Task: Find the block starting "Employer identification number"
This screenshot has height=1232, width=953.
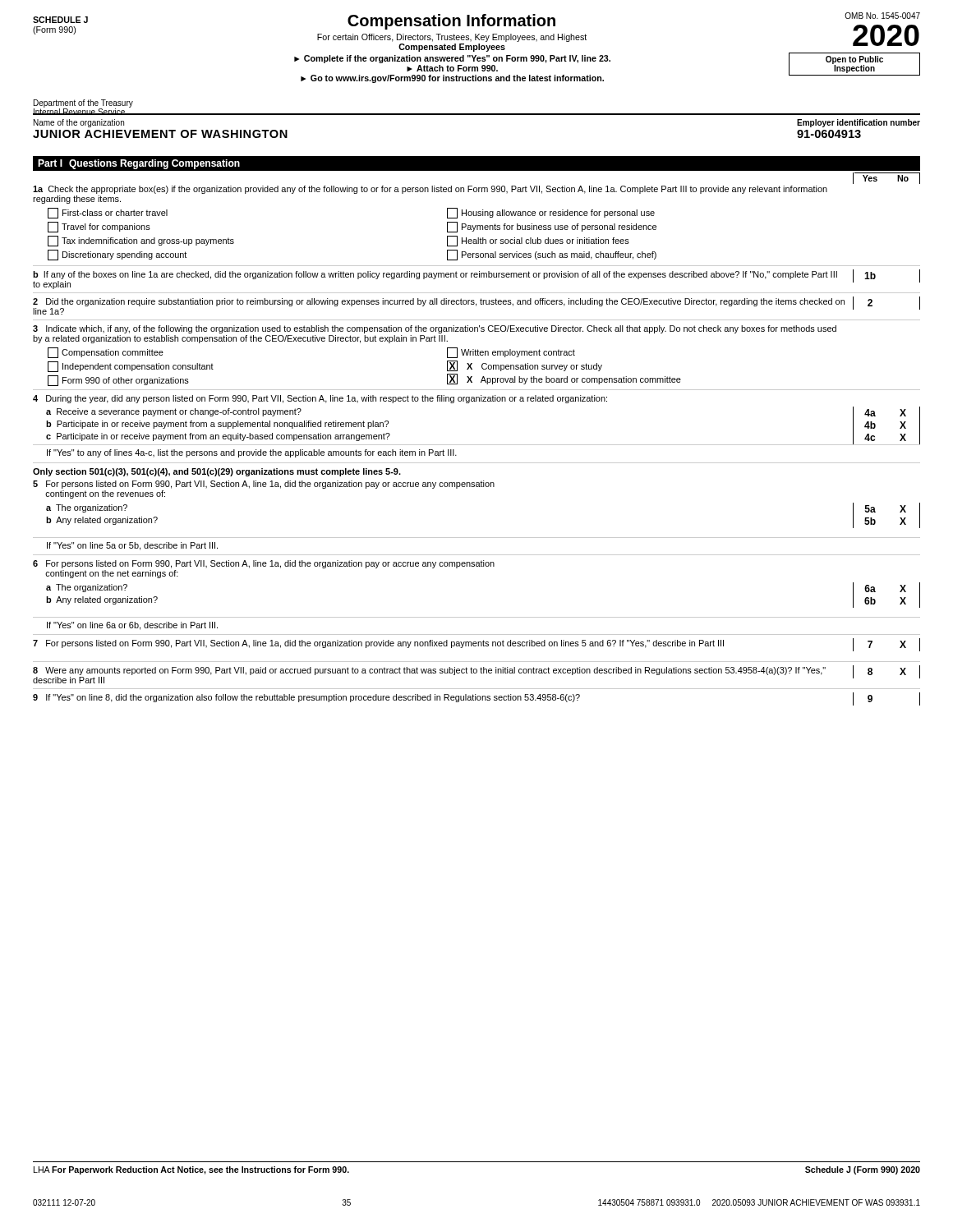Action: pos(859,123)
